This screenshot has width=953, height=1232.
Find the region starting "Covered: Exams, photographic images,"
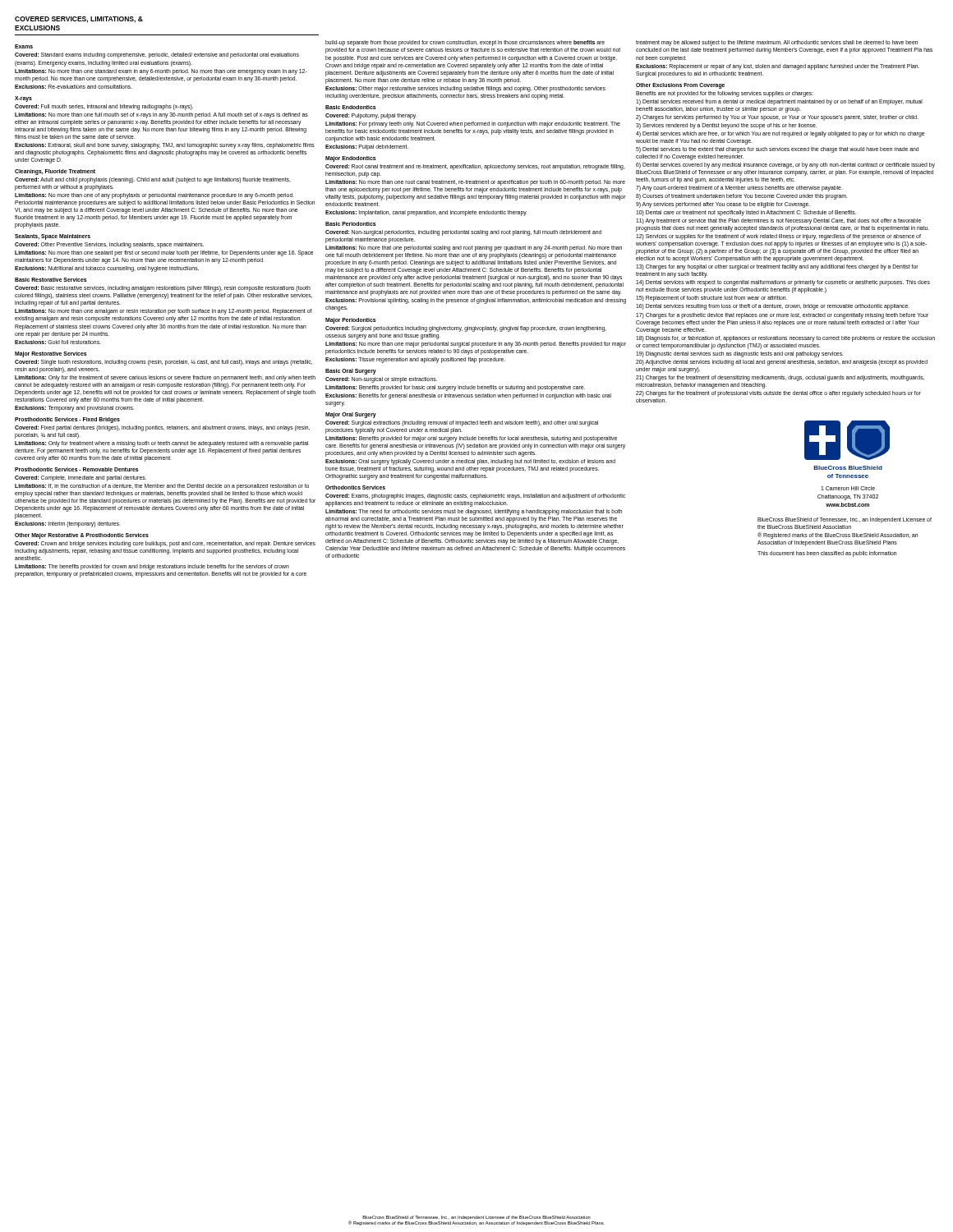[x=476, y=526]
